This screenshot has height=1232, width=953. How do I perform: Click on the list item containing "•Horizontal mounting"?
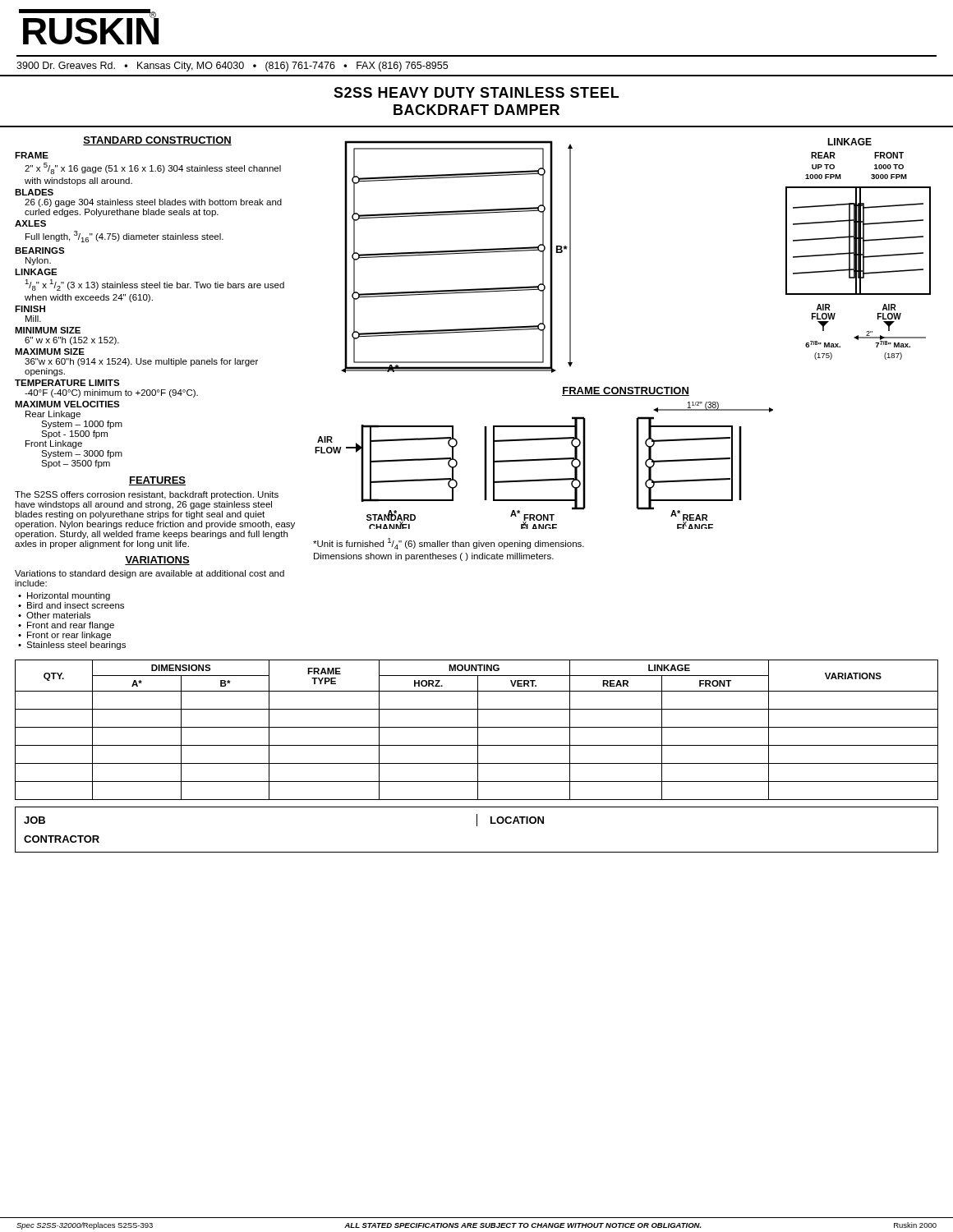pyautogui.click(x=64, y=596)
